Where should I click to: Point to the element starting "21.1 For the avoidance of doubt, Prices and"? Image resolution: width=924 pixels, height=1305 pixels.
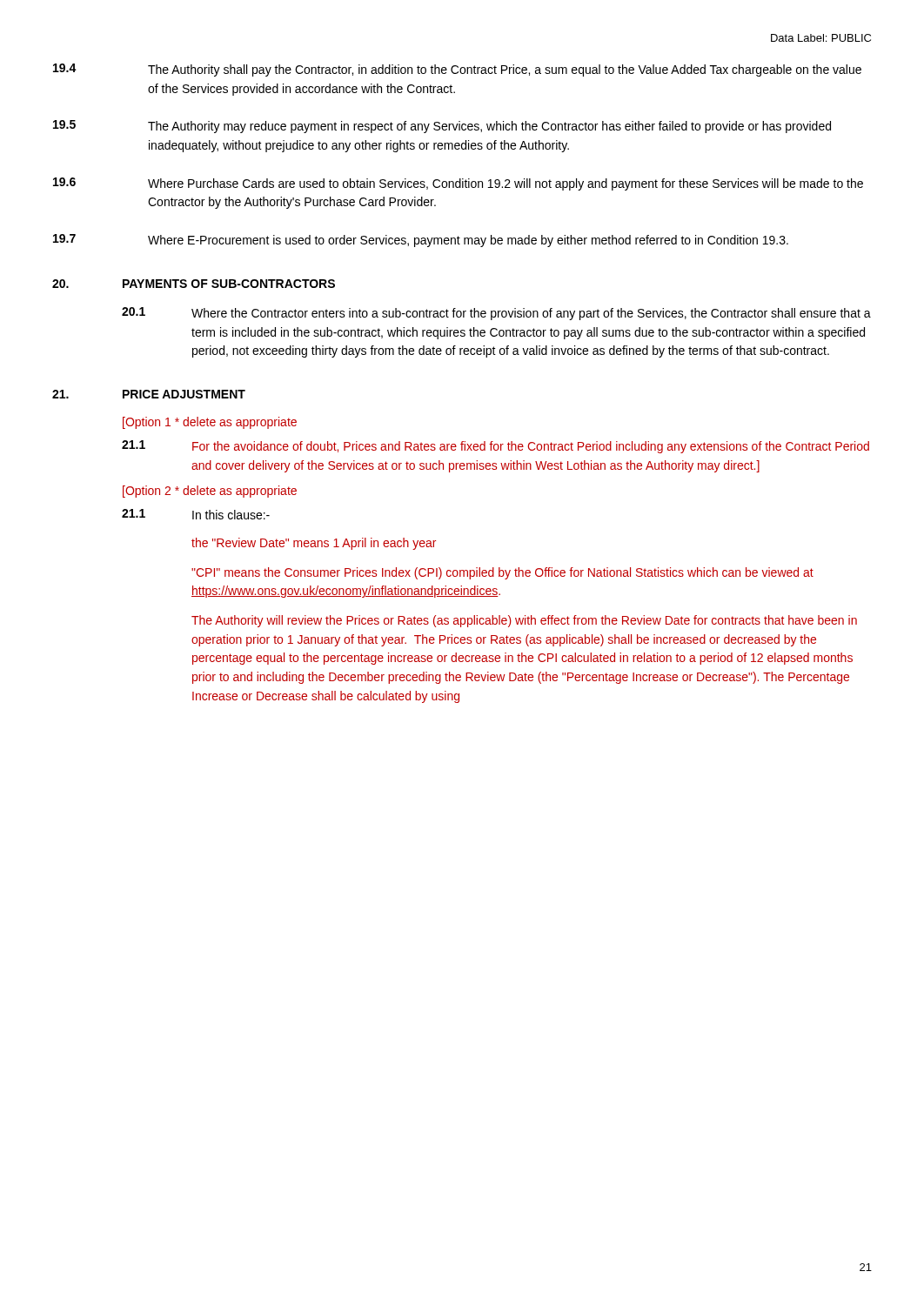(x=497, y=456)
